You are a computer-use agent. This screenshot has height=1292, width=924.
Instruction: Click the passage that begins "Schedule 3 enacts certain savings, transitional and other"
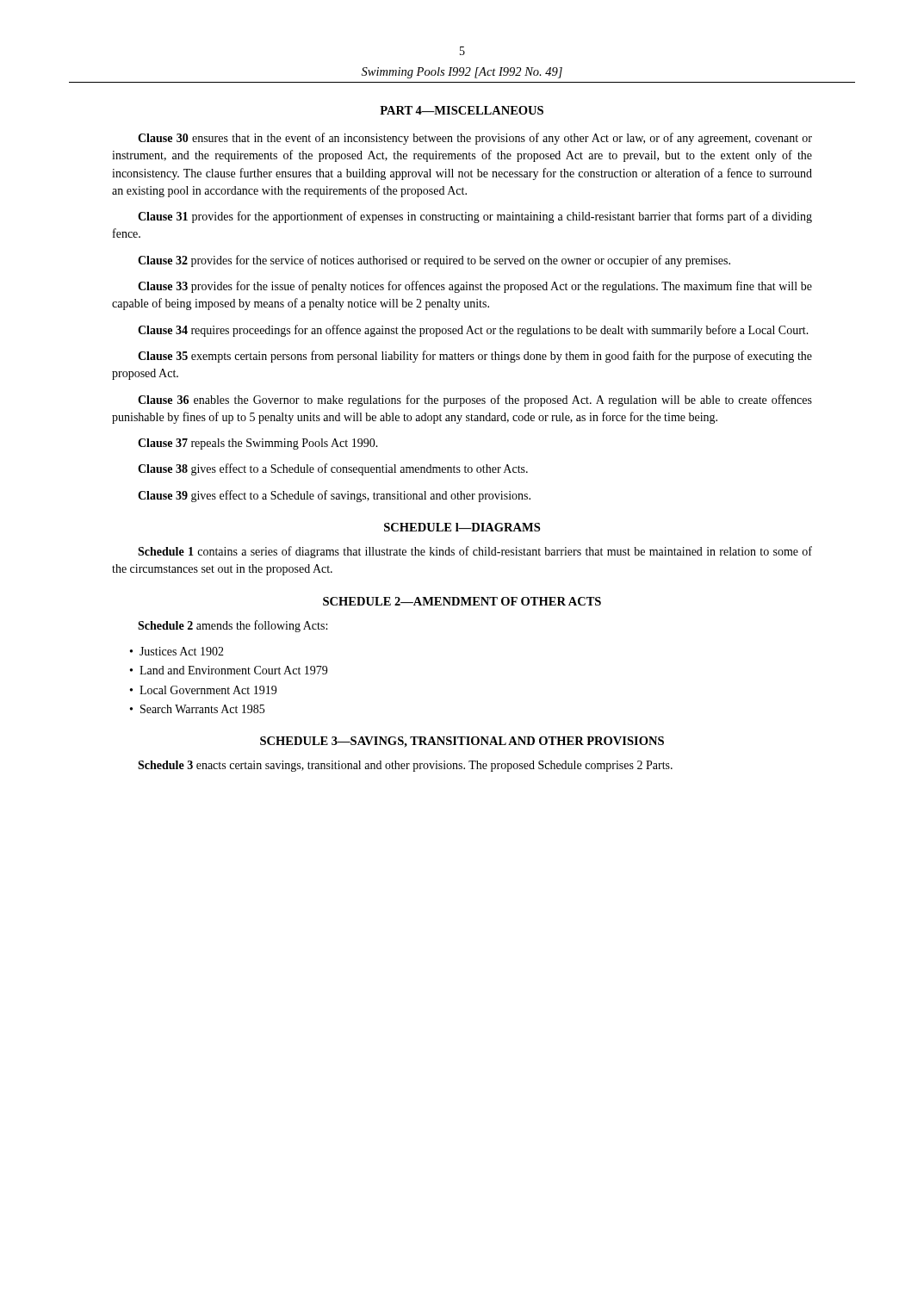point(405,765)
